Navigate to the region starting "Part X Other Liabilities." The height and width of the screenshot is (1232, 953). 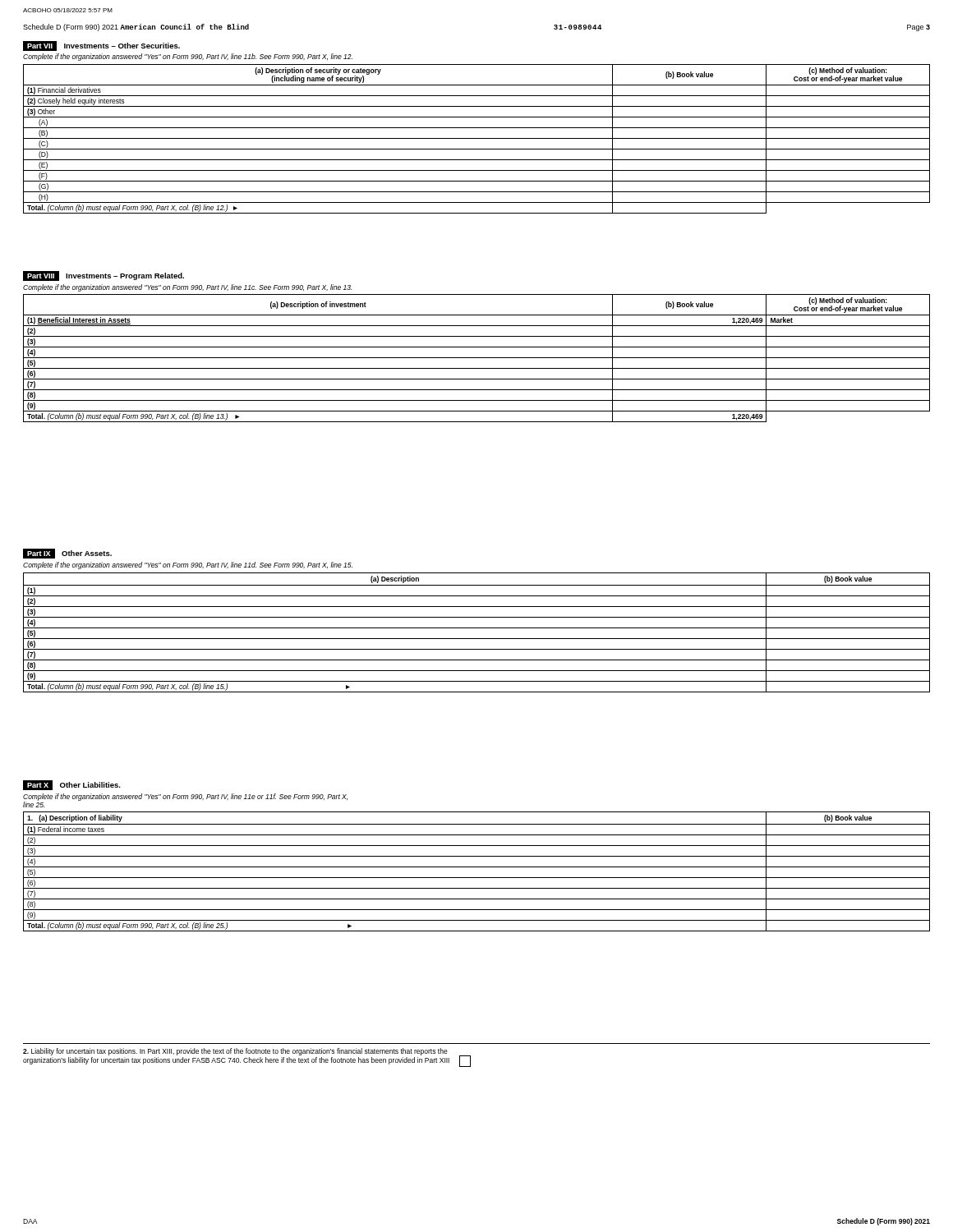point(72,785)
